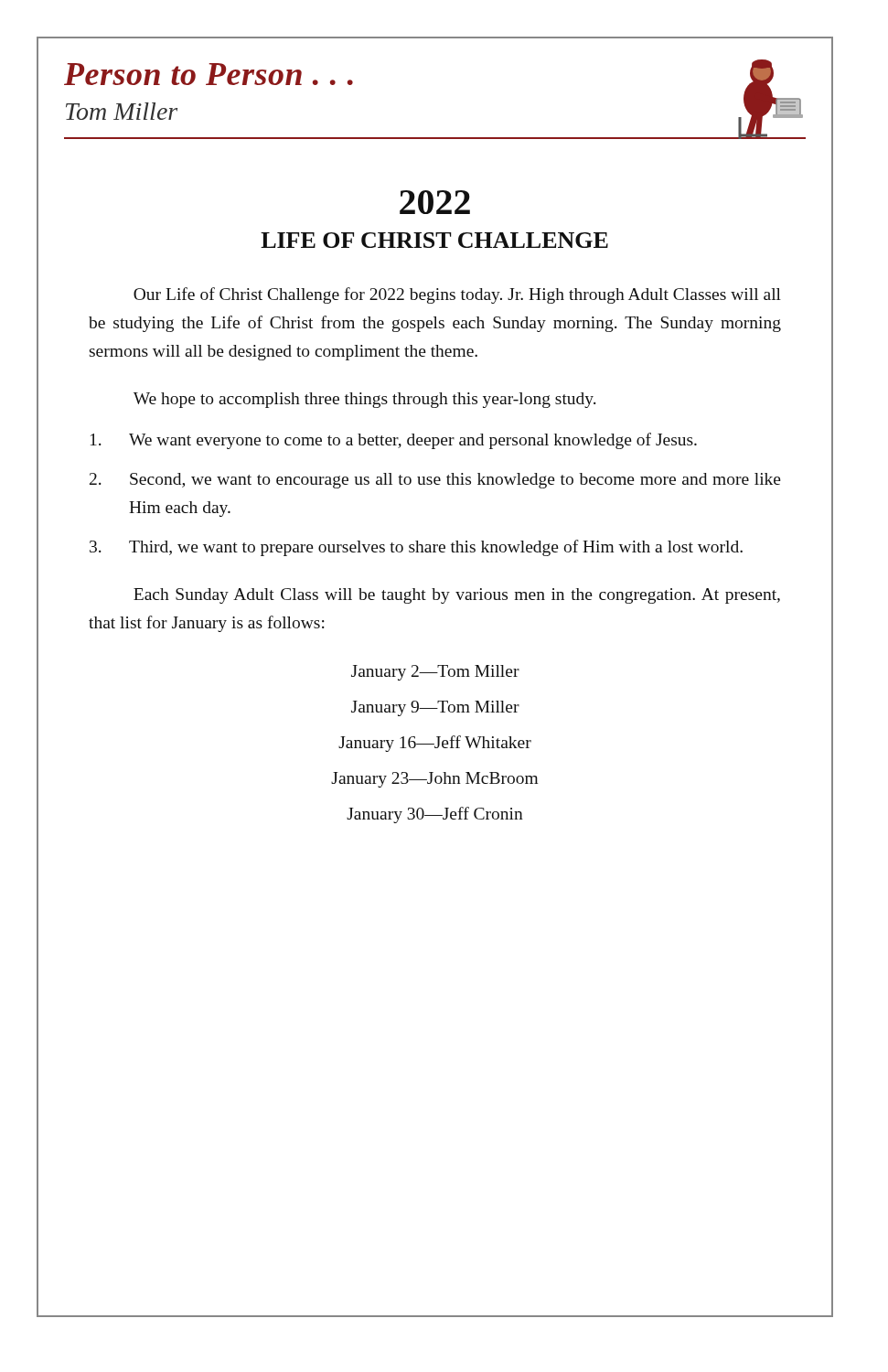The width and height of the screenshot is (888, 1372).
Task: Find the region starting "January 30—Jeff Cronin"
Action: coord(435,813)
